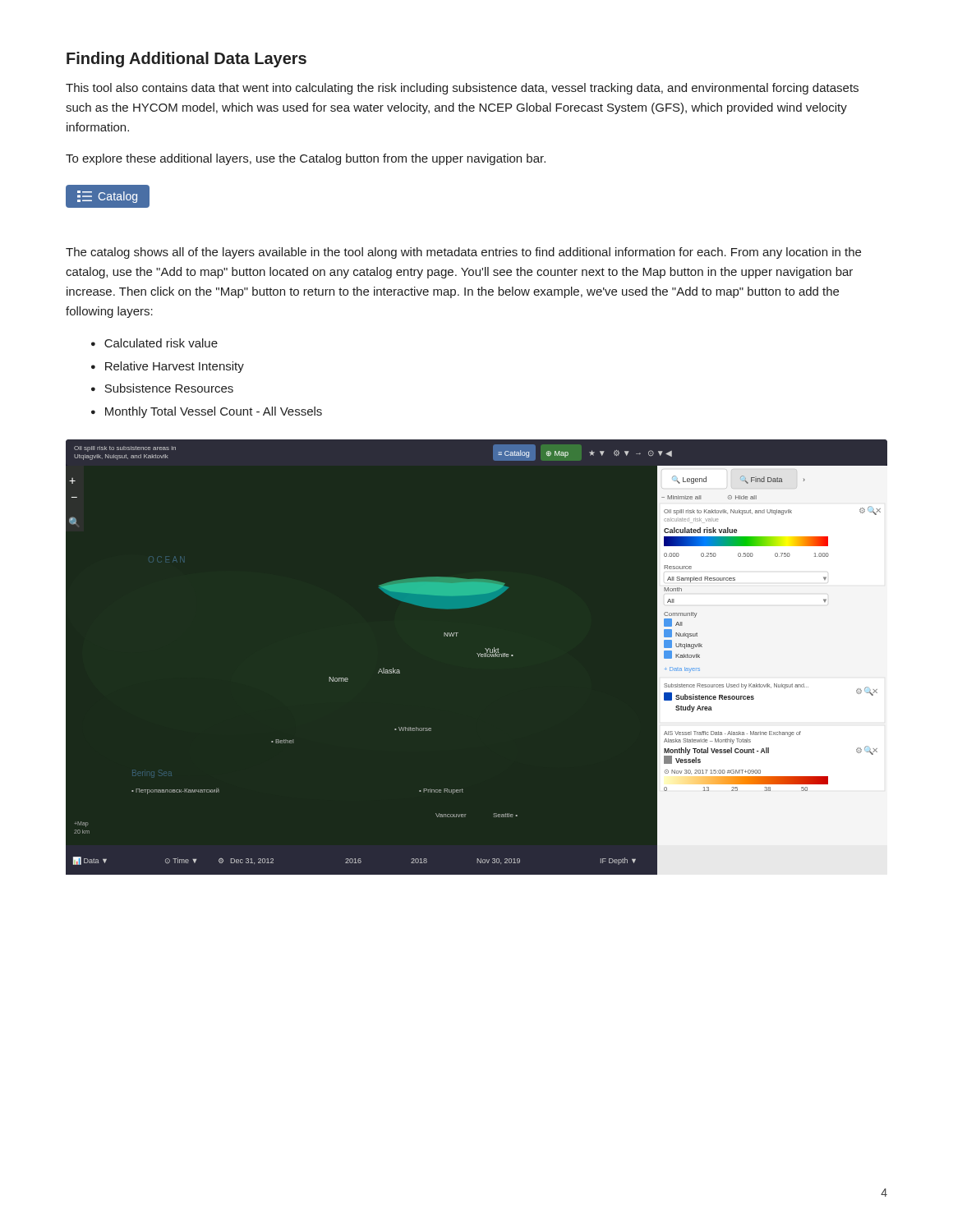Where does it say "Finding Additional Data Layers"?
This screenshot has height=1232, width=953.
coord(186,58)
